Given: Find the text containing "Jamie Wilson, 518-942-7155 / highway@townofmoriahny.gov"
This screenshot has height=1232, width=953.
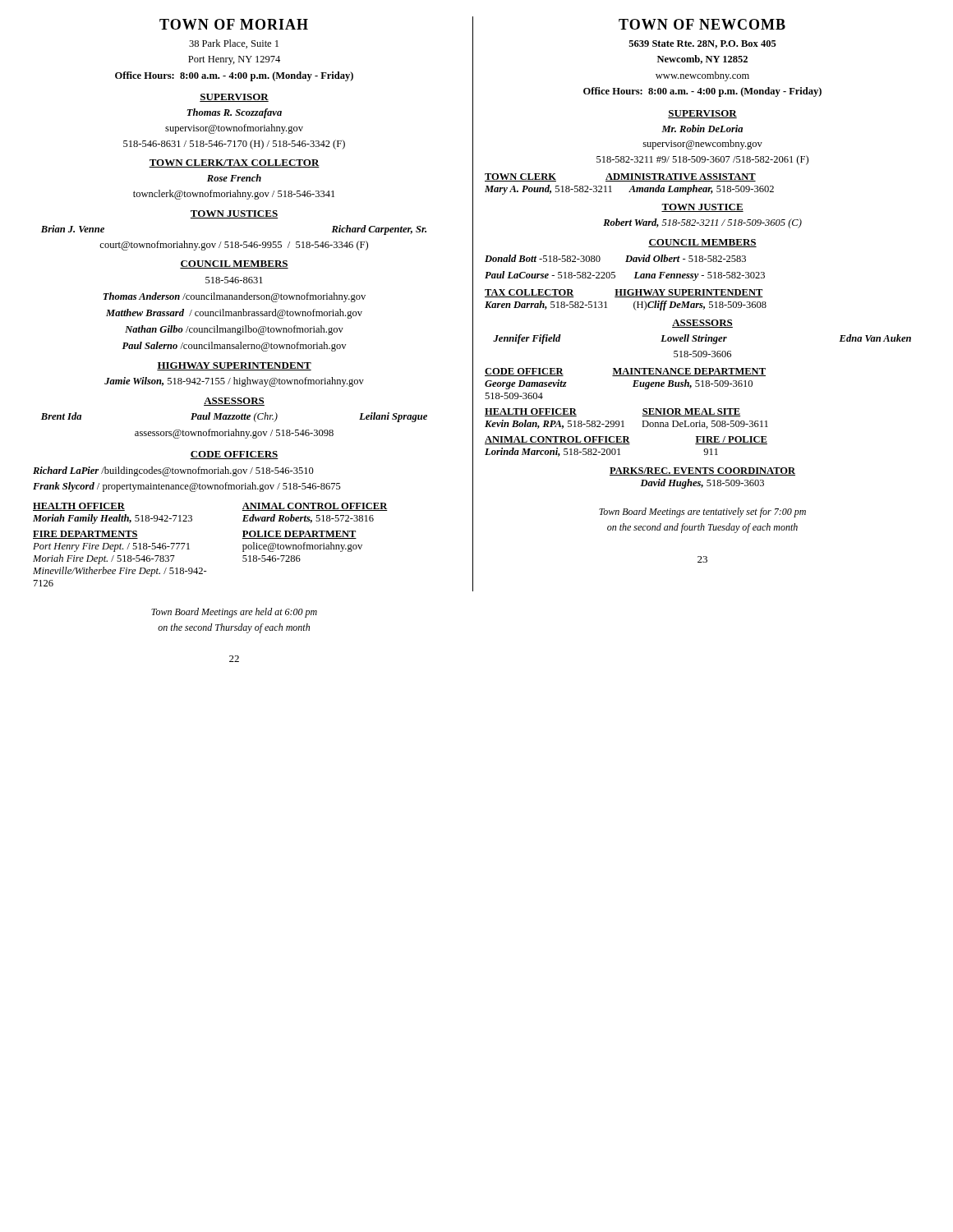Looking at the screenshot, I should click(234, 381).
